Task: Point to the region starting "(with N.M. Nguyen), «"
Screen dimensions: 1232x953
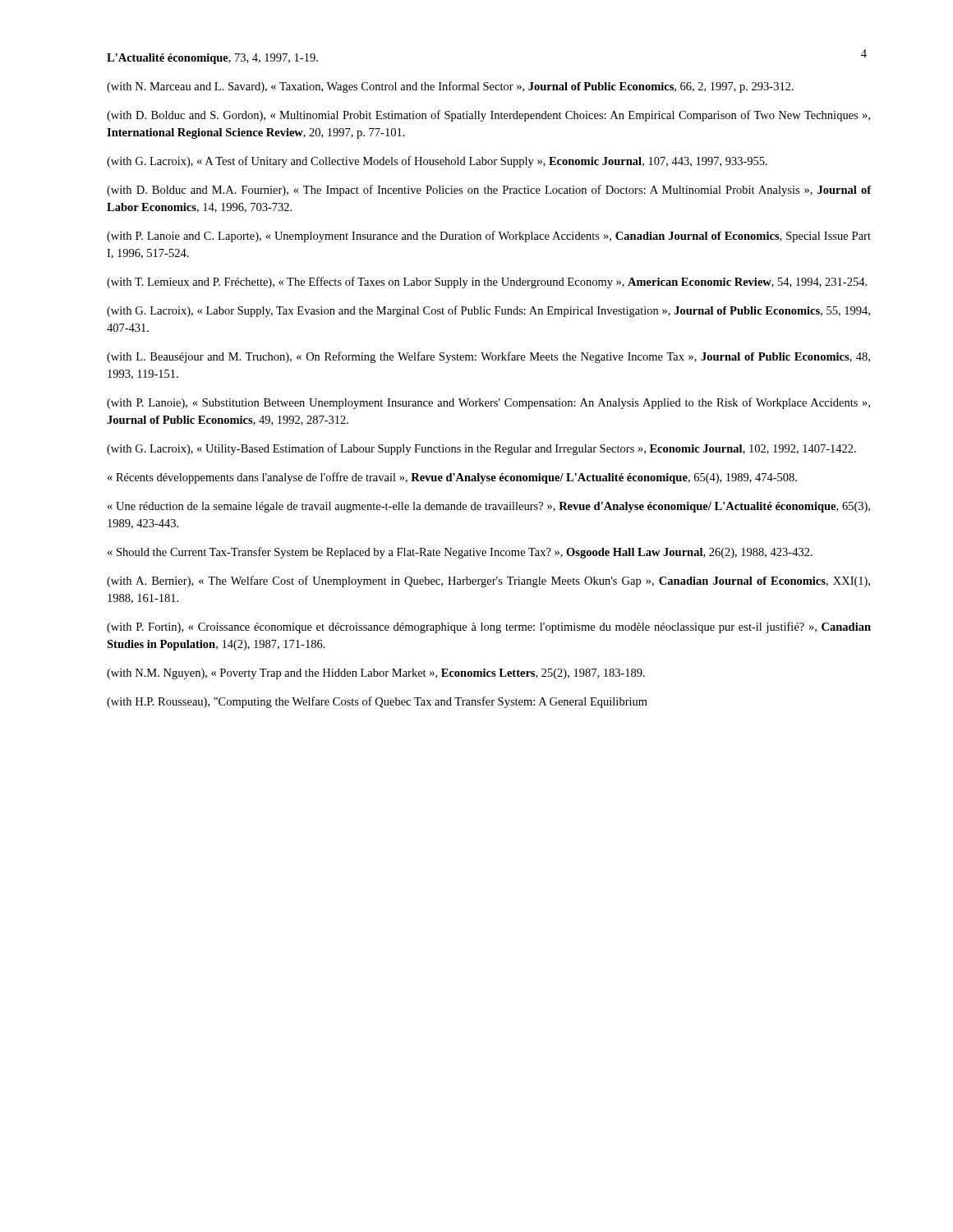Action: pyautogui.click(x=376, y=673)
